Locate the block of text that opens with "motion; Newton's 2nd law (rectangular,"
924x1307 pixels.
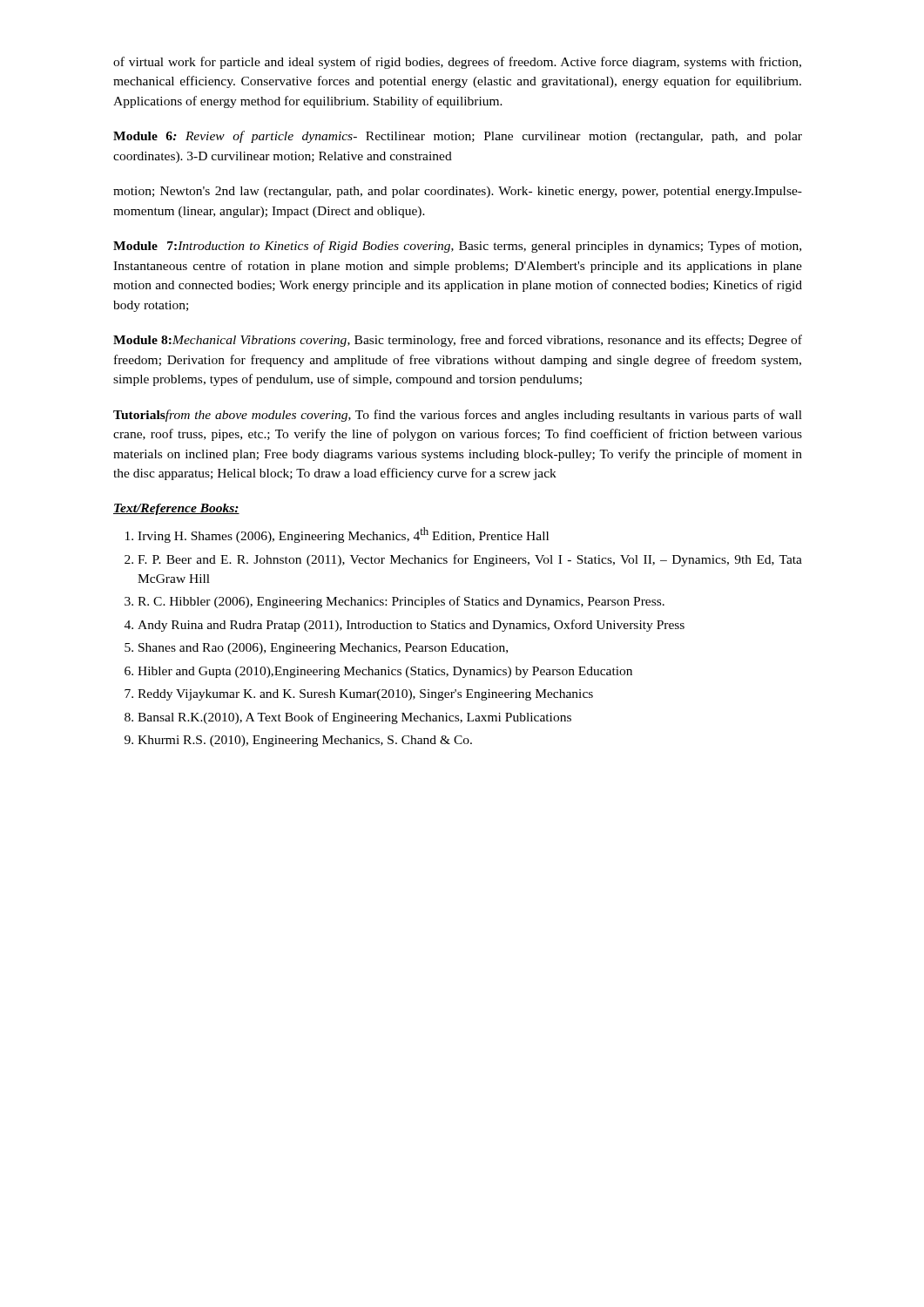[x=458, y=201]
